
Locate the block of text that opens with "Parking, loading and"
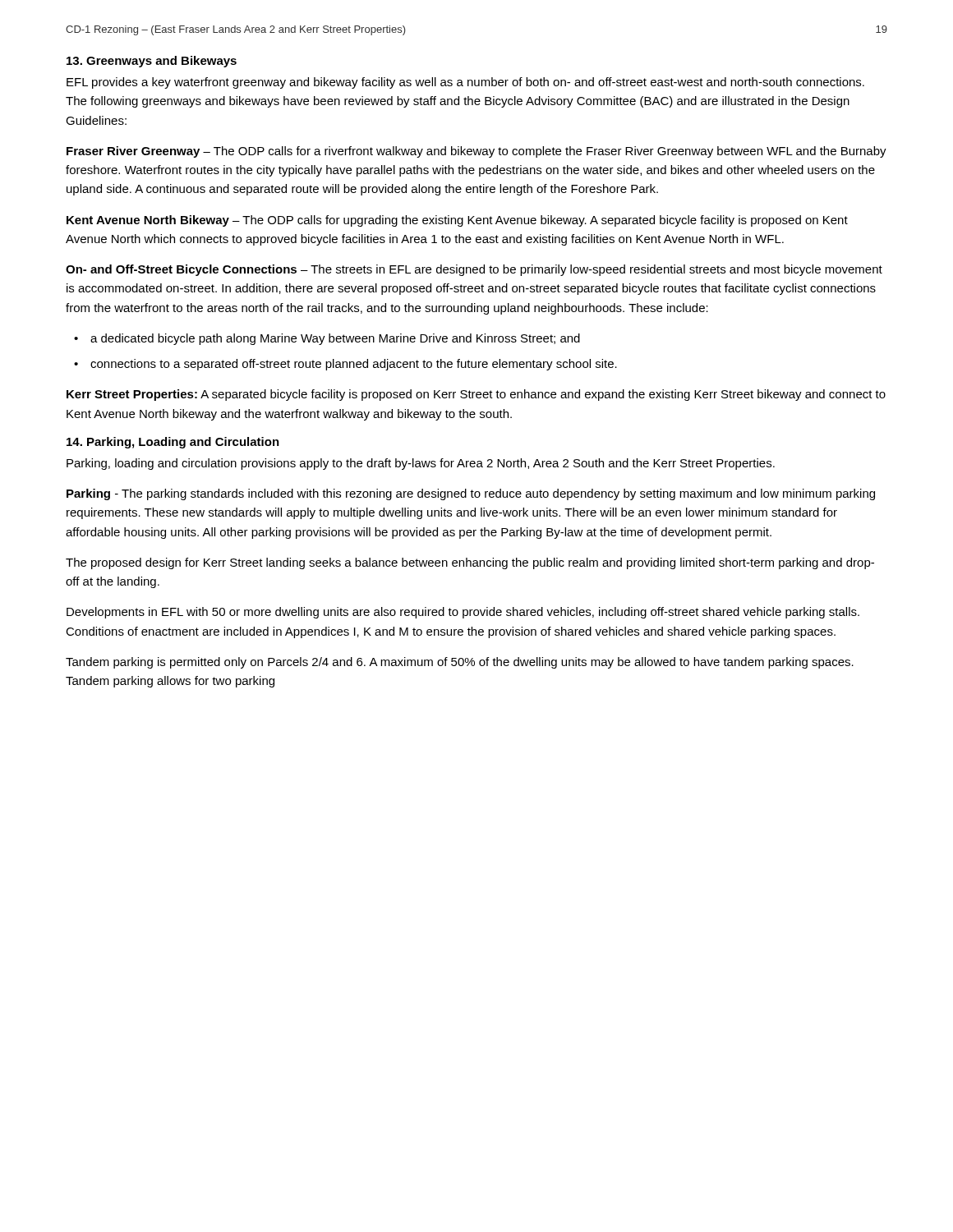click(x=421, y=463)
